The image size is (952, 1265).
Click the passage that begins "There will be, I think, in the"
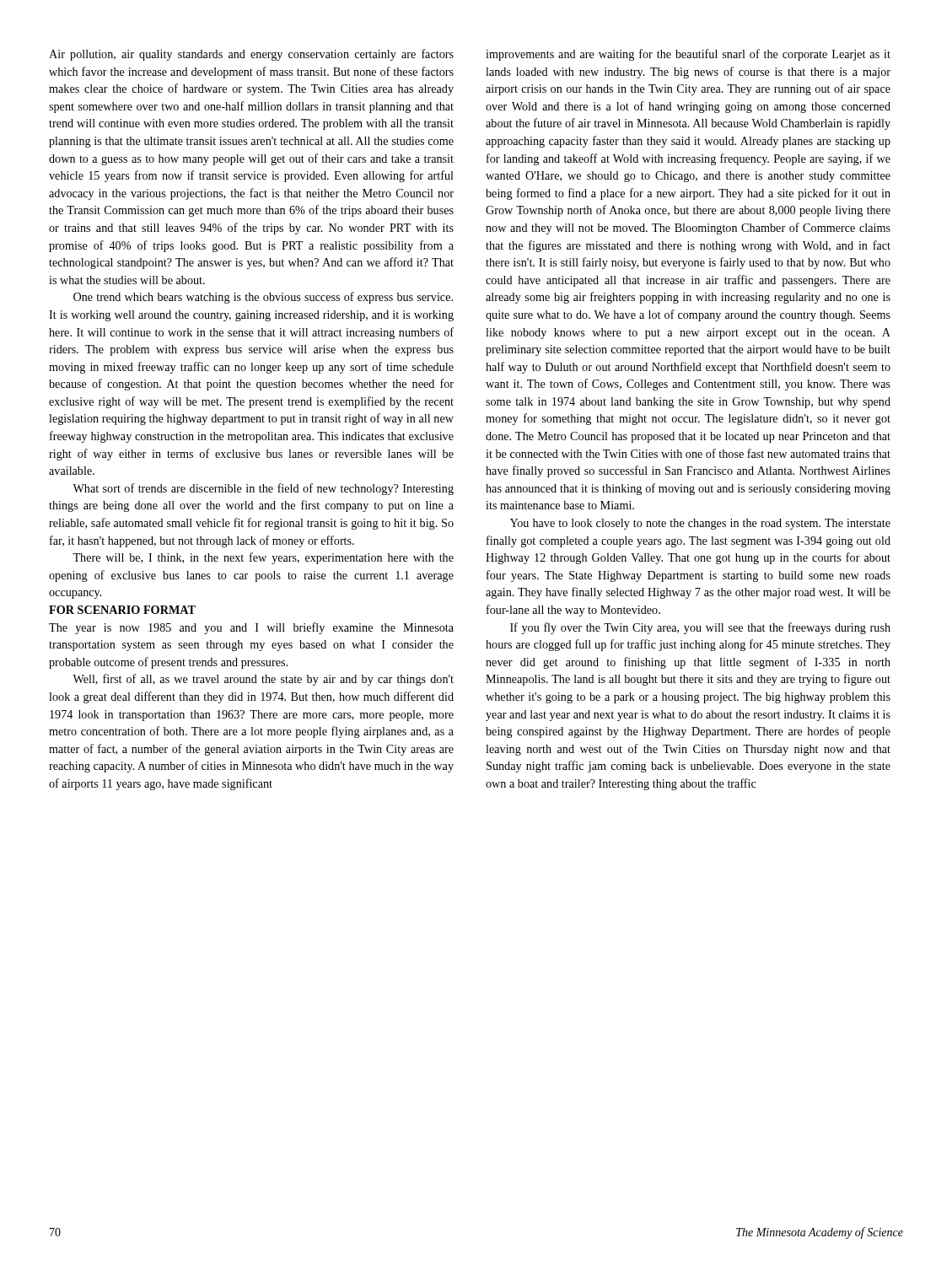[x=251, y=575]
